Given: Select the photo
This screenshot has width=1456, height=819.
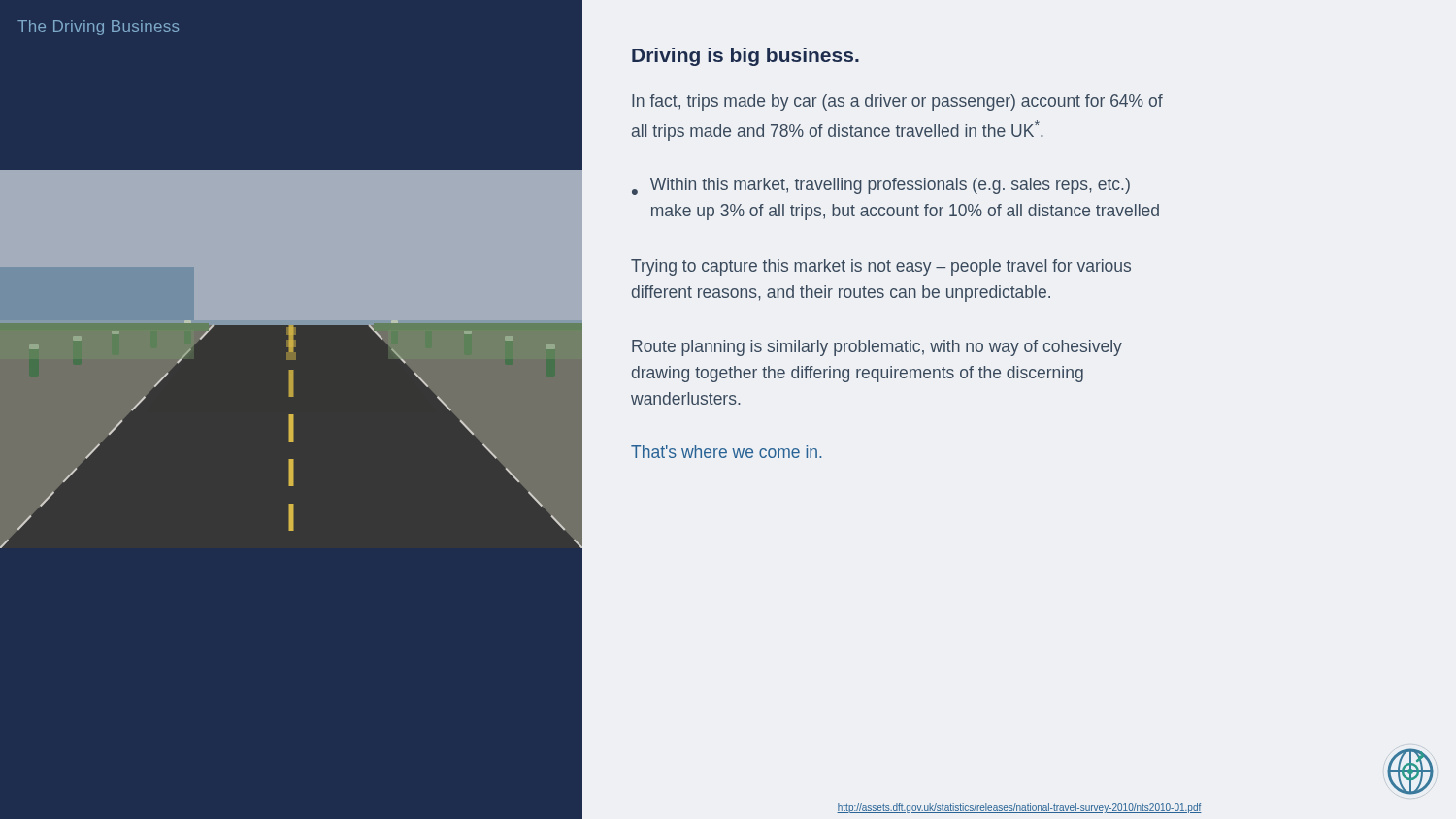Looking at the screenshot, I should pos(291,359).
